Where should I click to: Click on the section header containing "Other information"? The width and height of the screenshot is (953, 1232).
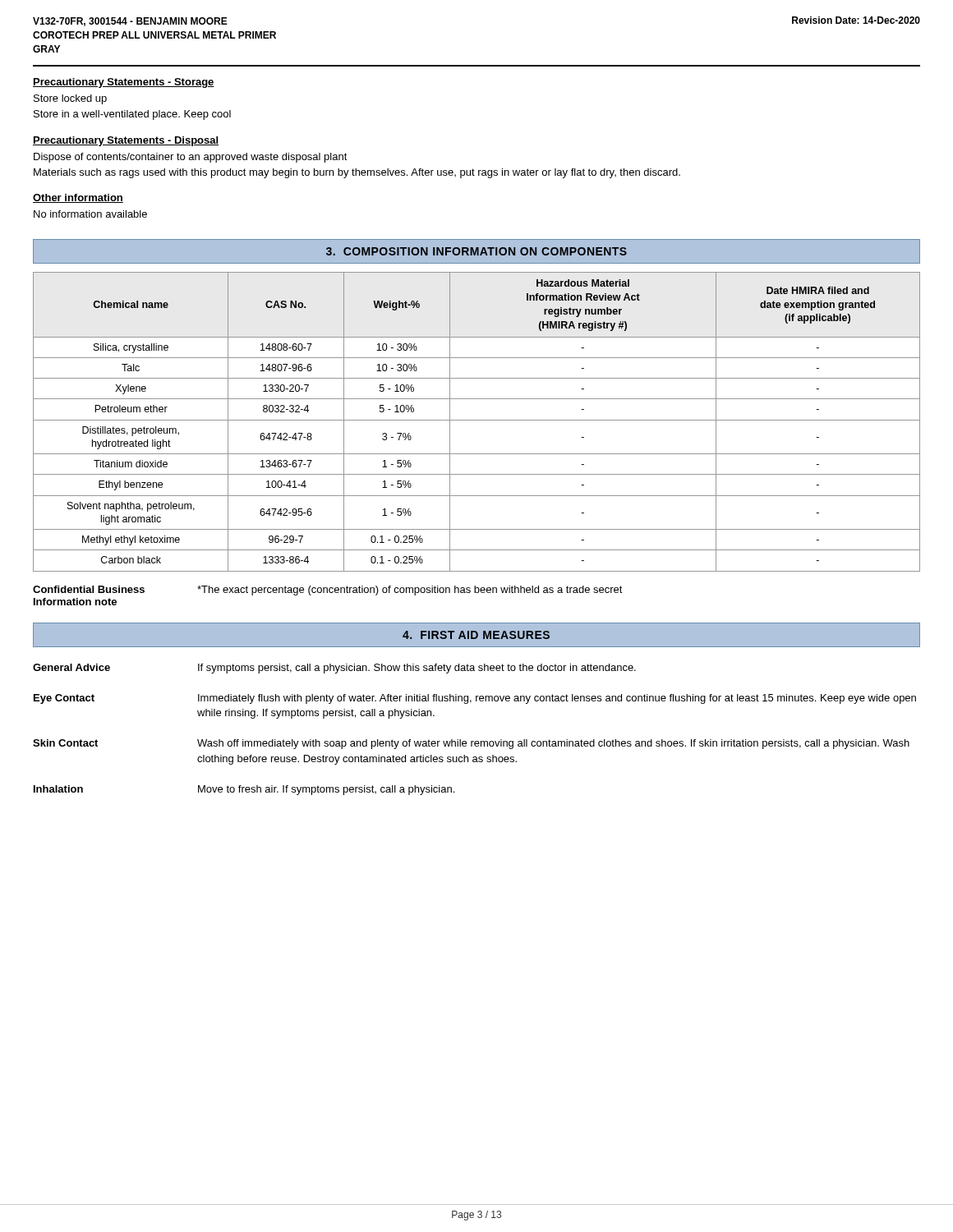coord(78,198)
